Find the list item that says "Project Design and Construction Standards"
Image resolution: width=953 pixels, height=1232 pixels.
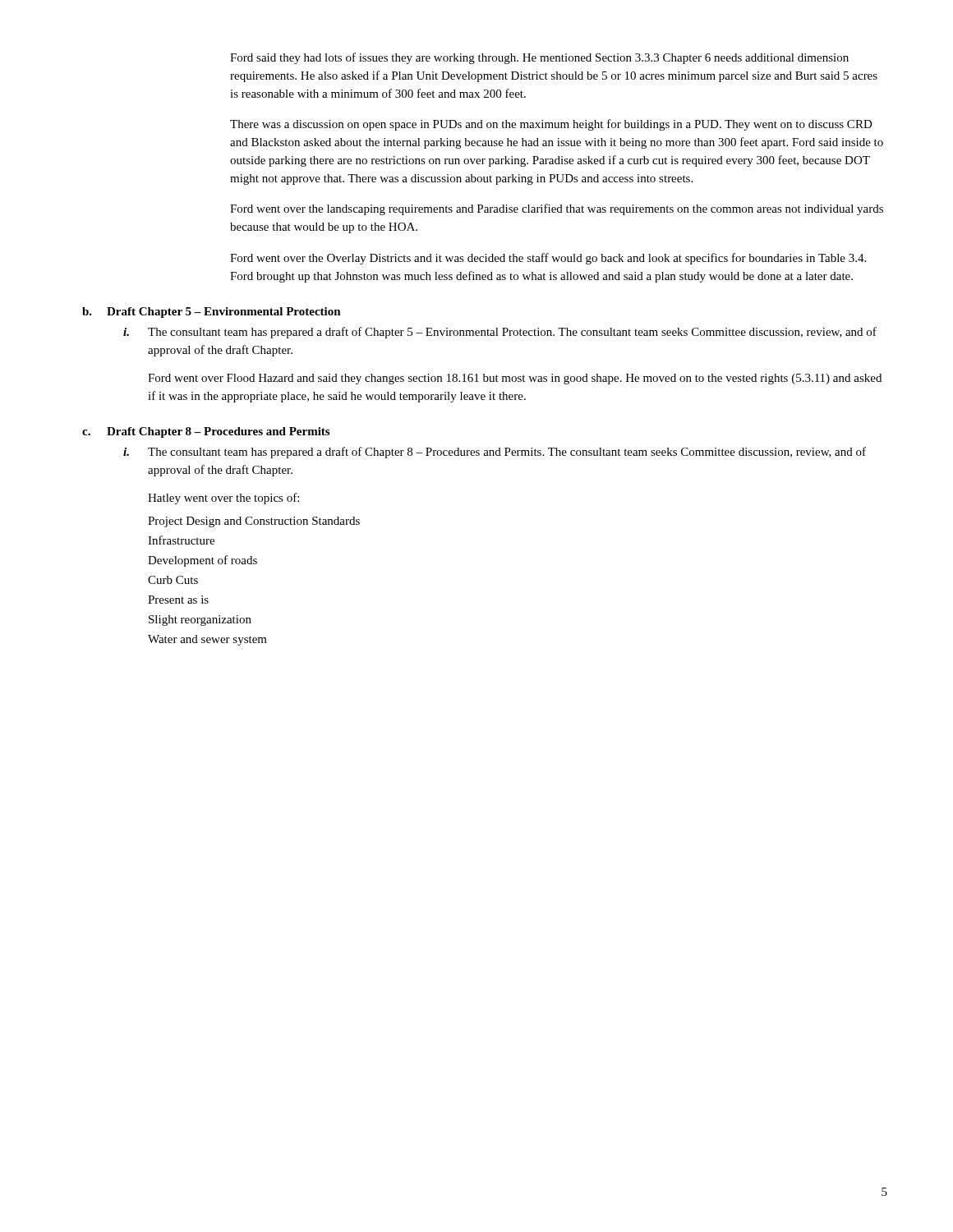(x=254, y=520)
